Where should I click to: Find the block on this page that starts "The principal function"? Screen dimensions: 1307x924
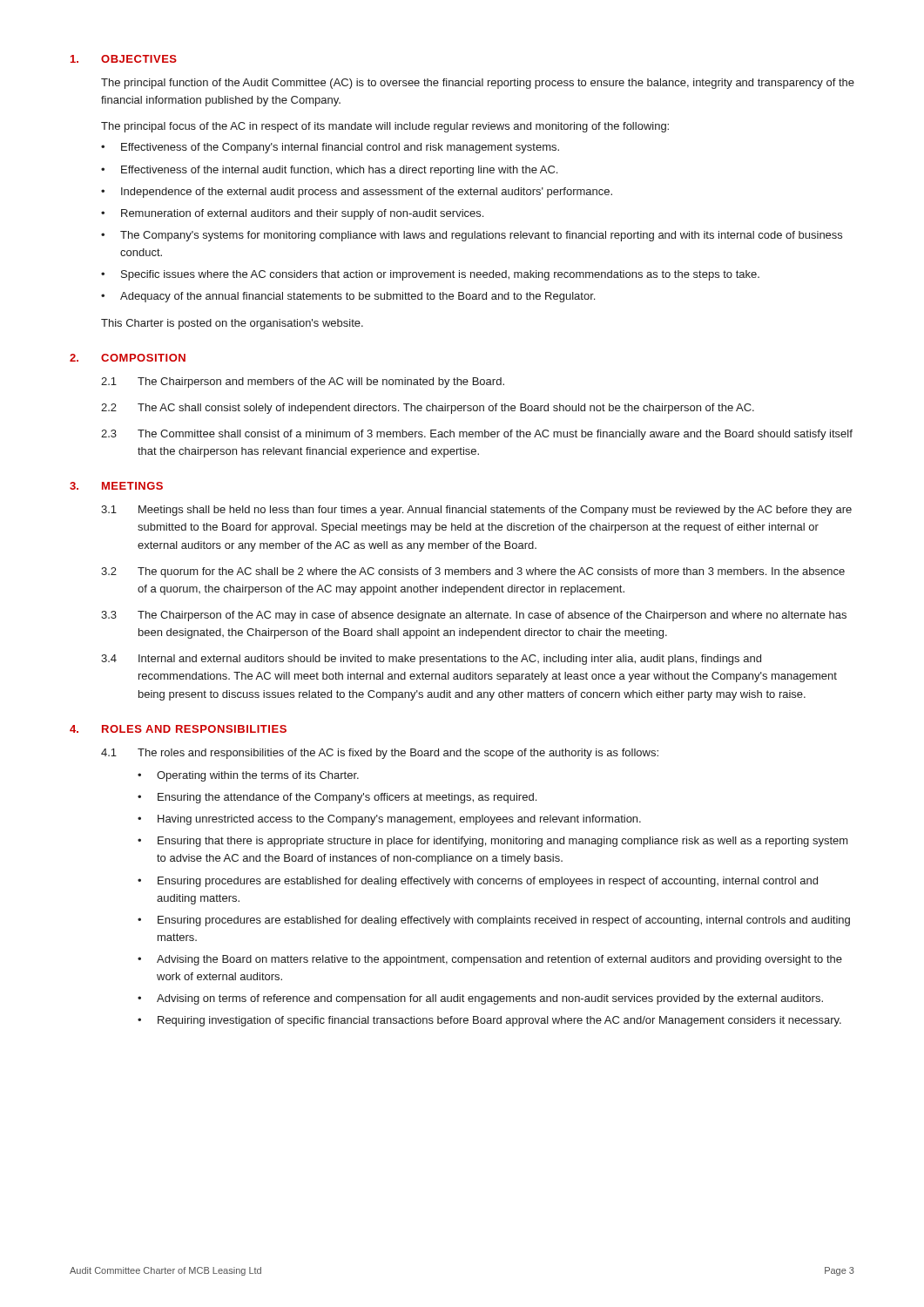(478, 91)
